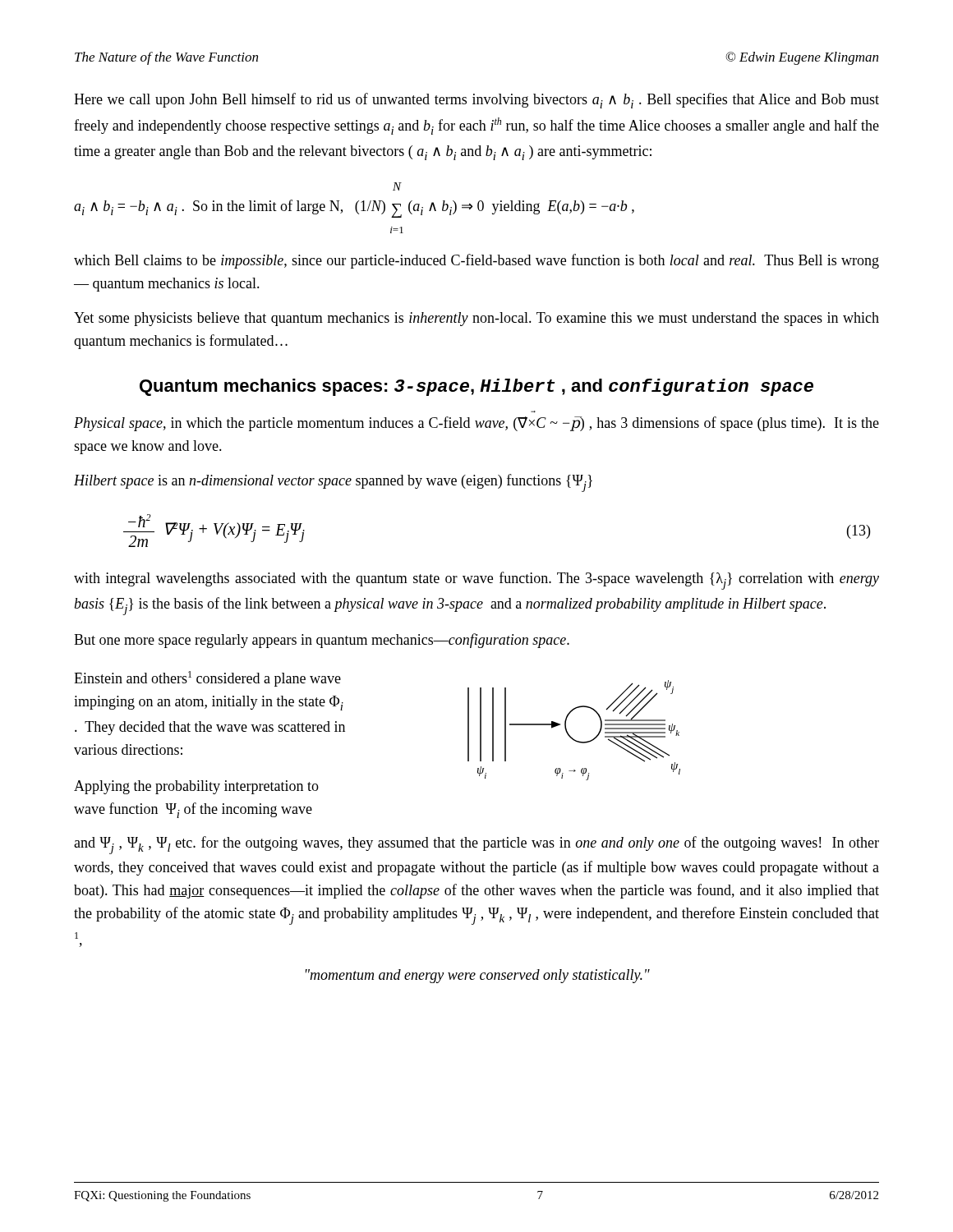Locate the block of text that opens with "Hilbert space is an n-dimensional vector"
Image resolution: width=953 pixels, height=1232 pixels.
click(334, 482)
